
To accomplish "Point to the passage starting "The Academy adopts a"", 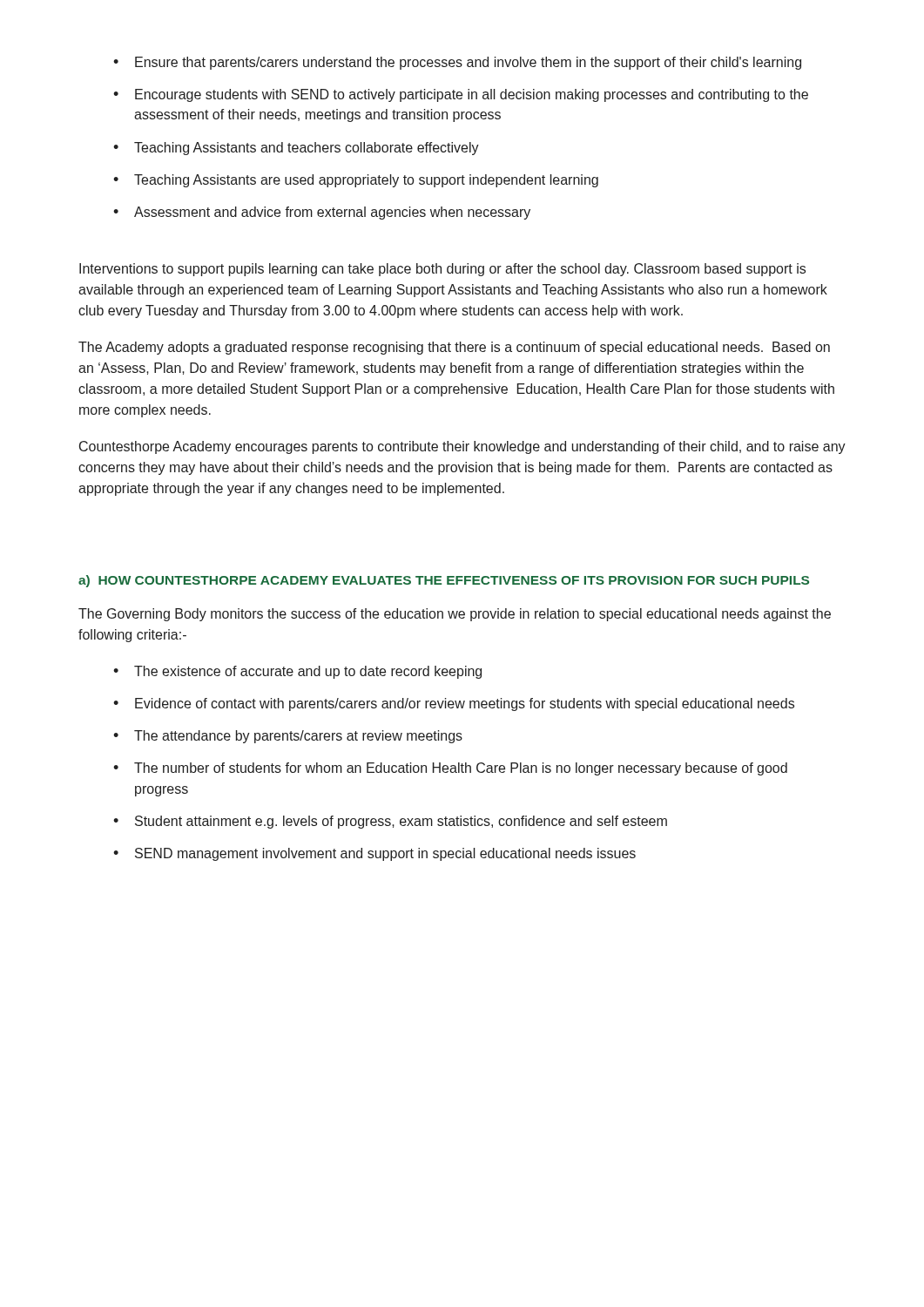I will (457, 379).
